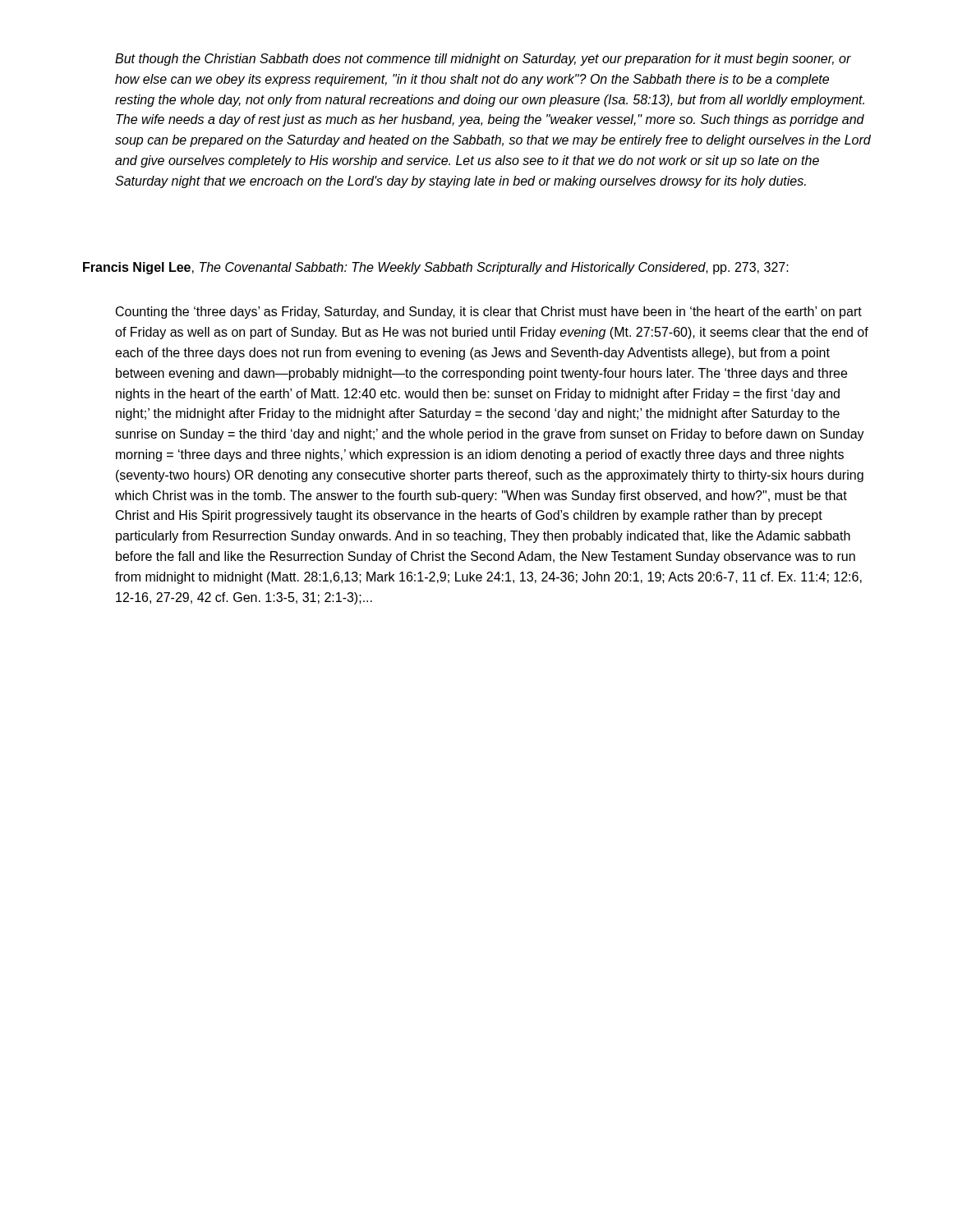Point to the text block starting "But though the Christian Sabbath does not"
Screen dimensions: 1232x953
tap(493, 121)
